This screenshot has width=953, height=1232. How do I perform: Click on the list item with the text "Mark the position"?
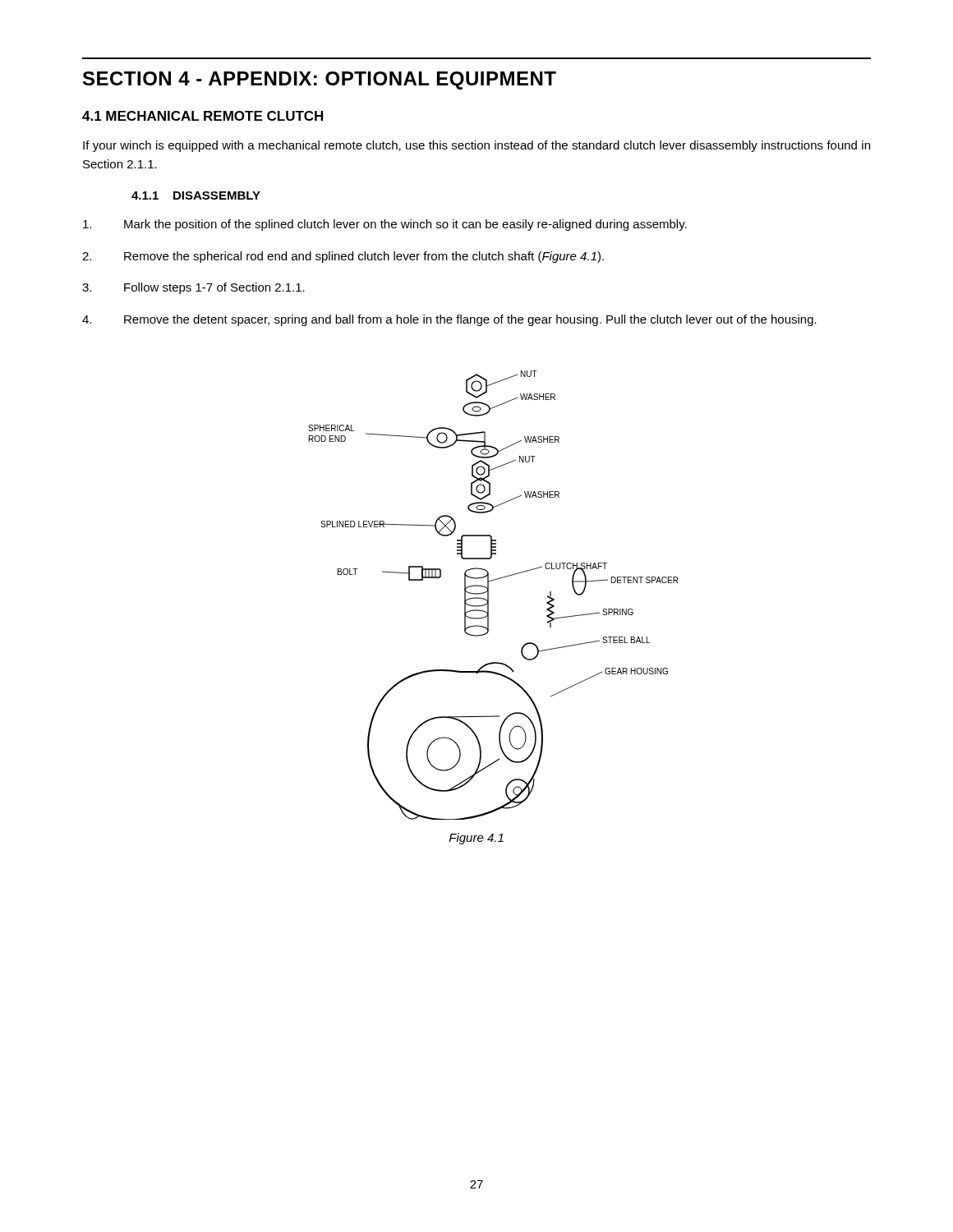pos(476,224)
